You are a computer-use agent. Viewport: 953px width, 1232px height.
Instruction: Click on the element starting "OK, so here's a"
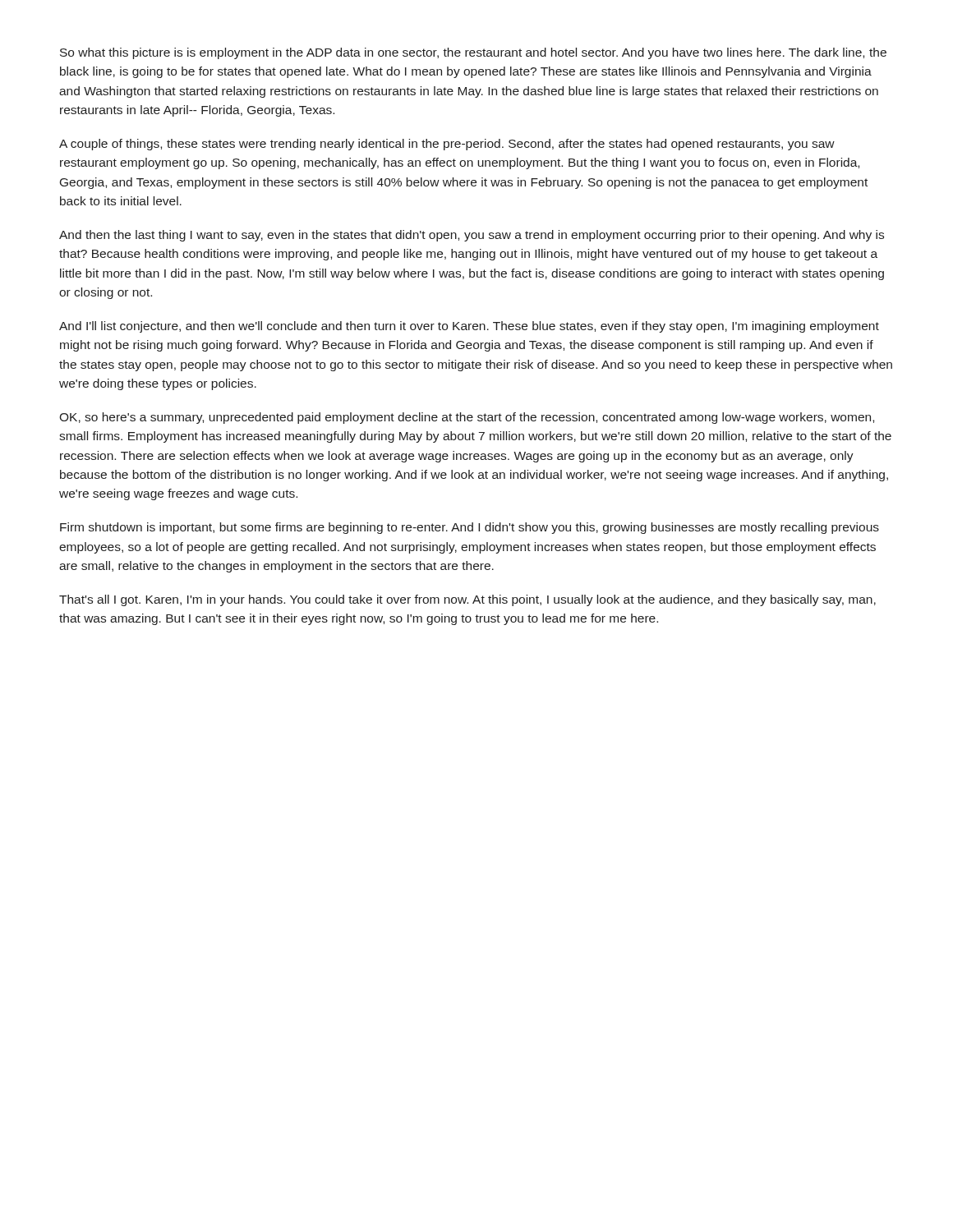coord(475,455)
